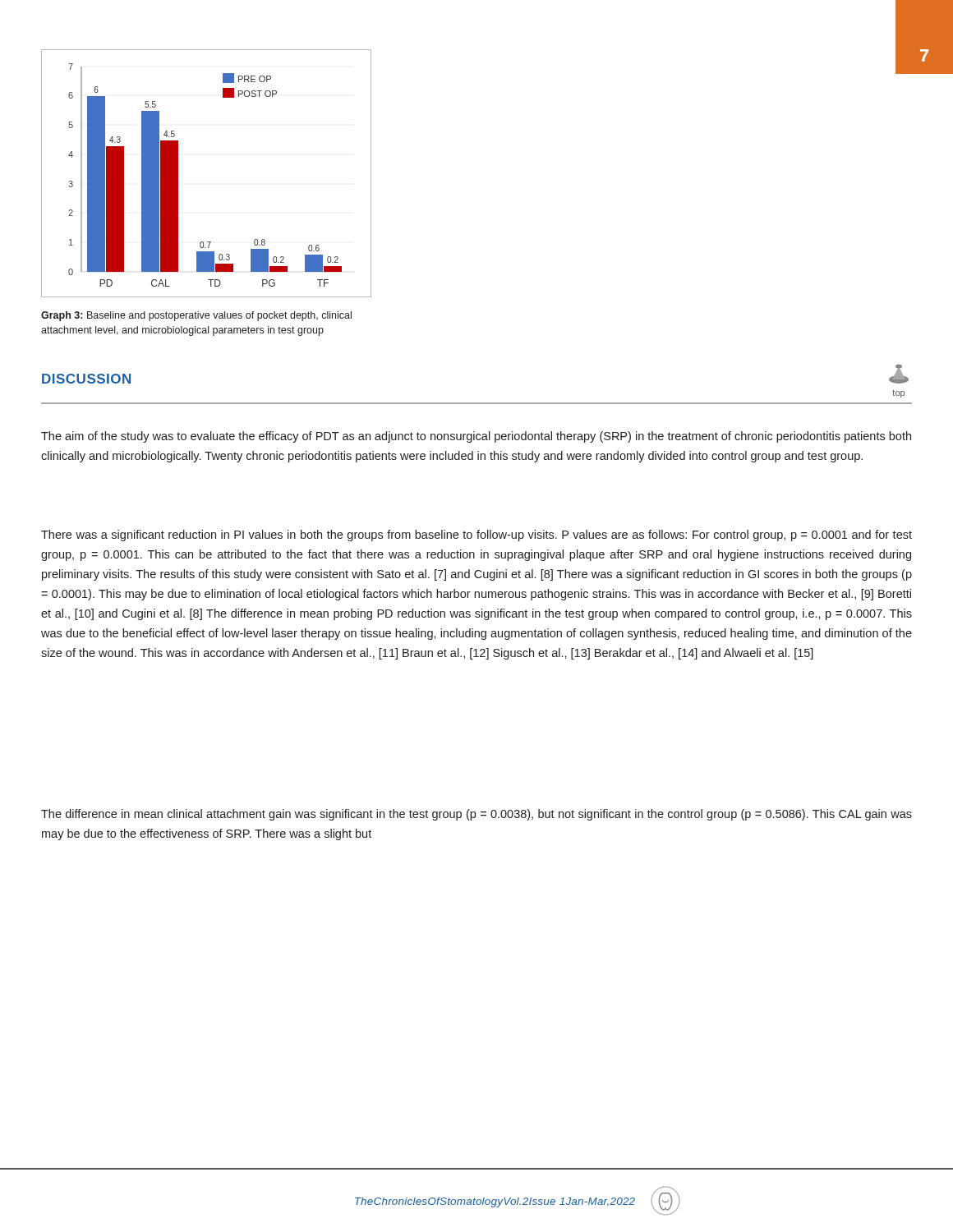Locate the text block starting "The aim of the study"

[x=476, y=446]
